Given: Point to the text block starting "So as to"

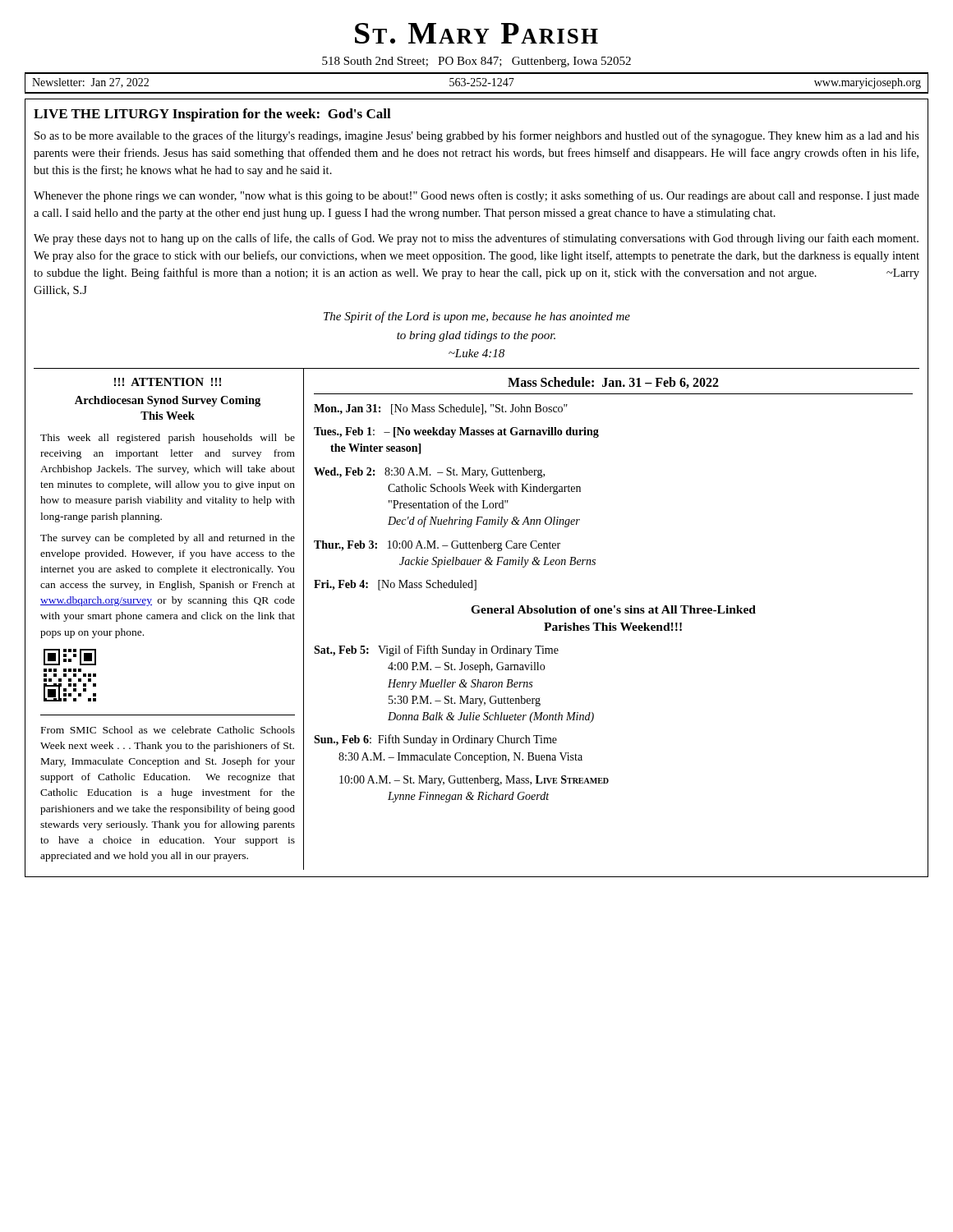Looking at the screenshot, I should [476, 153].
